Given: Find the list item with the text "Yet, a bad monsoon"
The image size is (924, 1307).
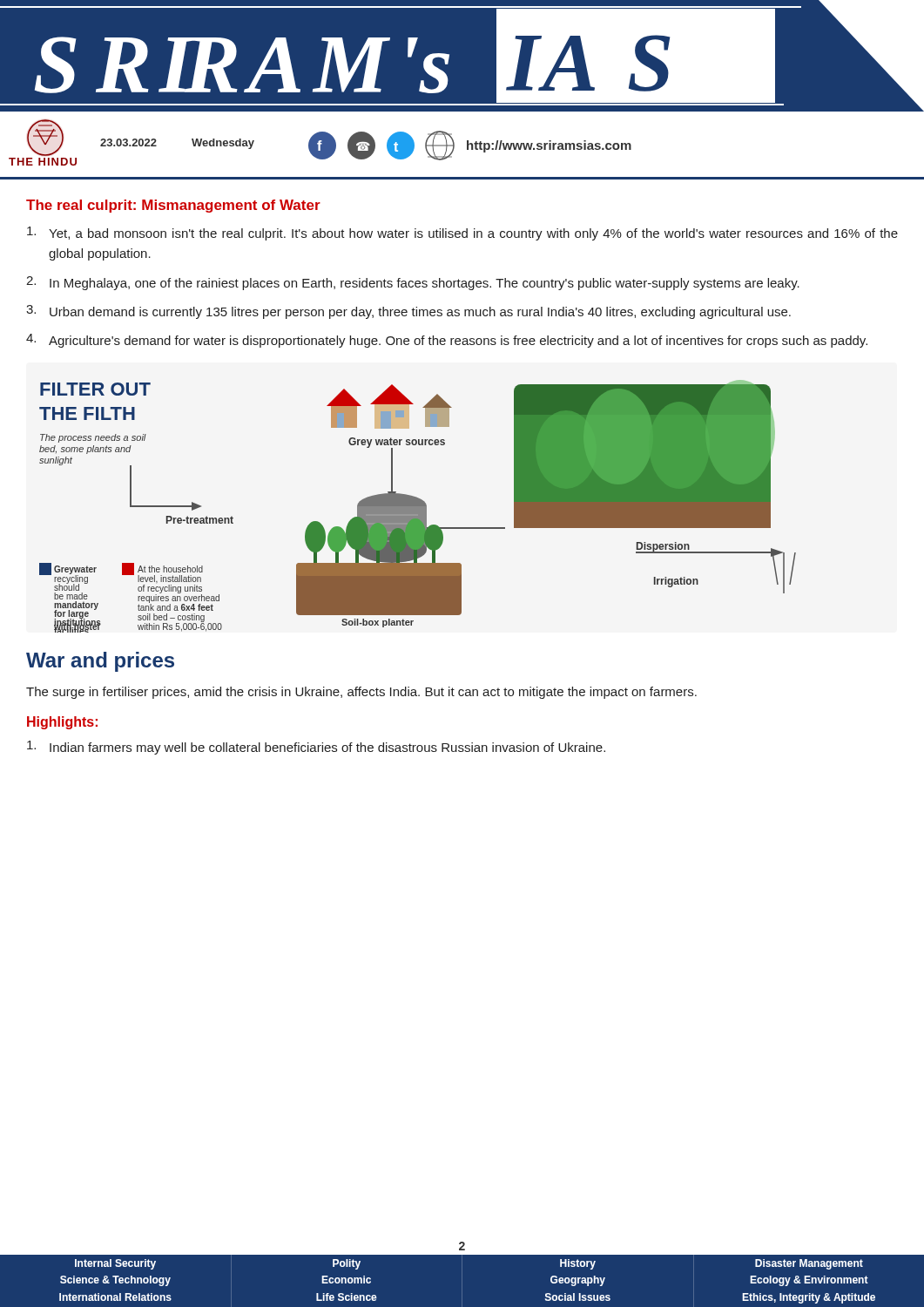Looking at the screenshot, I should pos(462,243).
